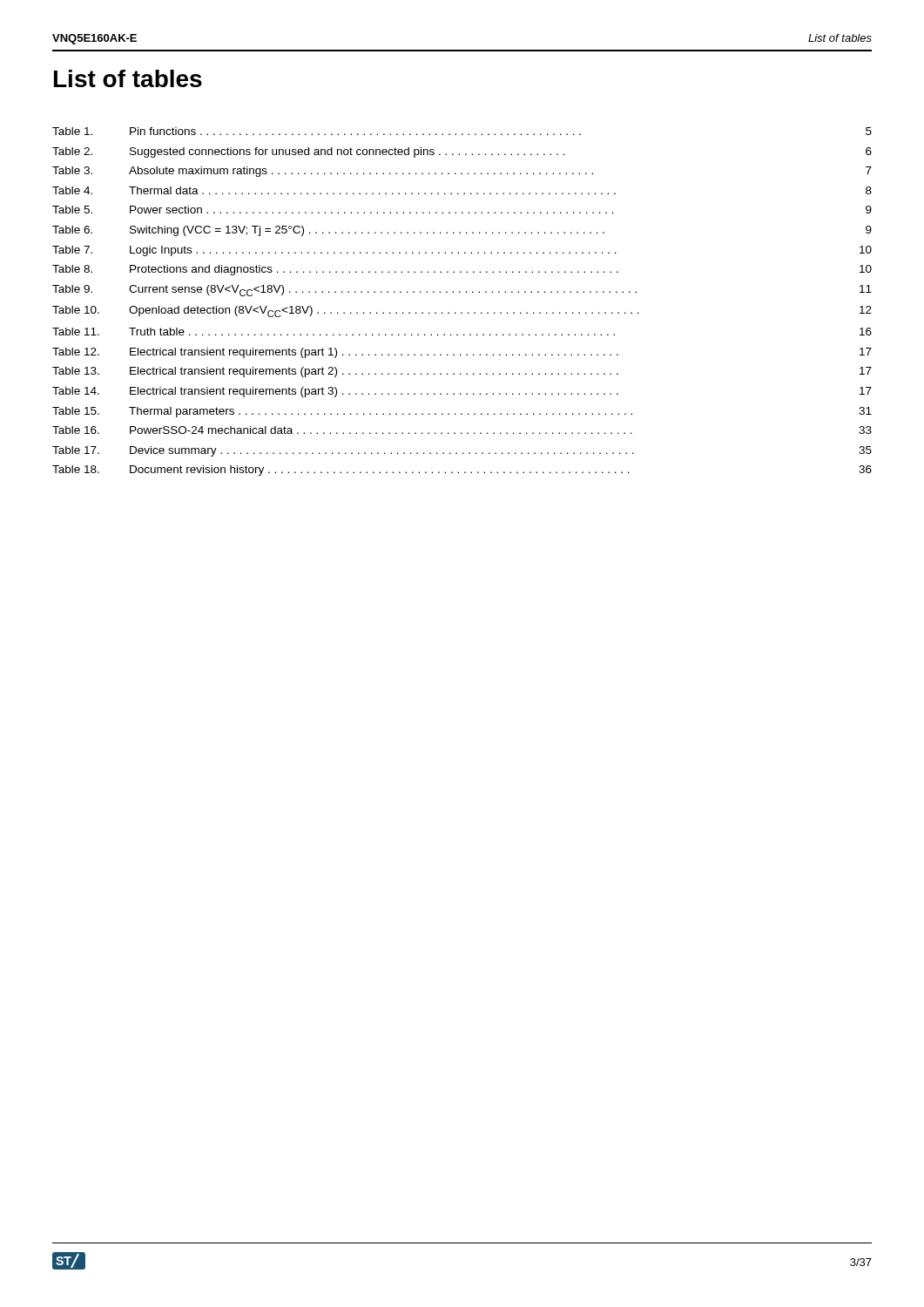
Task: Locate the text starting "Table 11. Truth table . . . ."
Action: pos(462,332)
